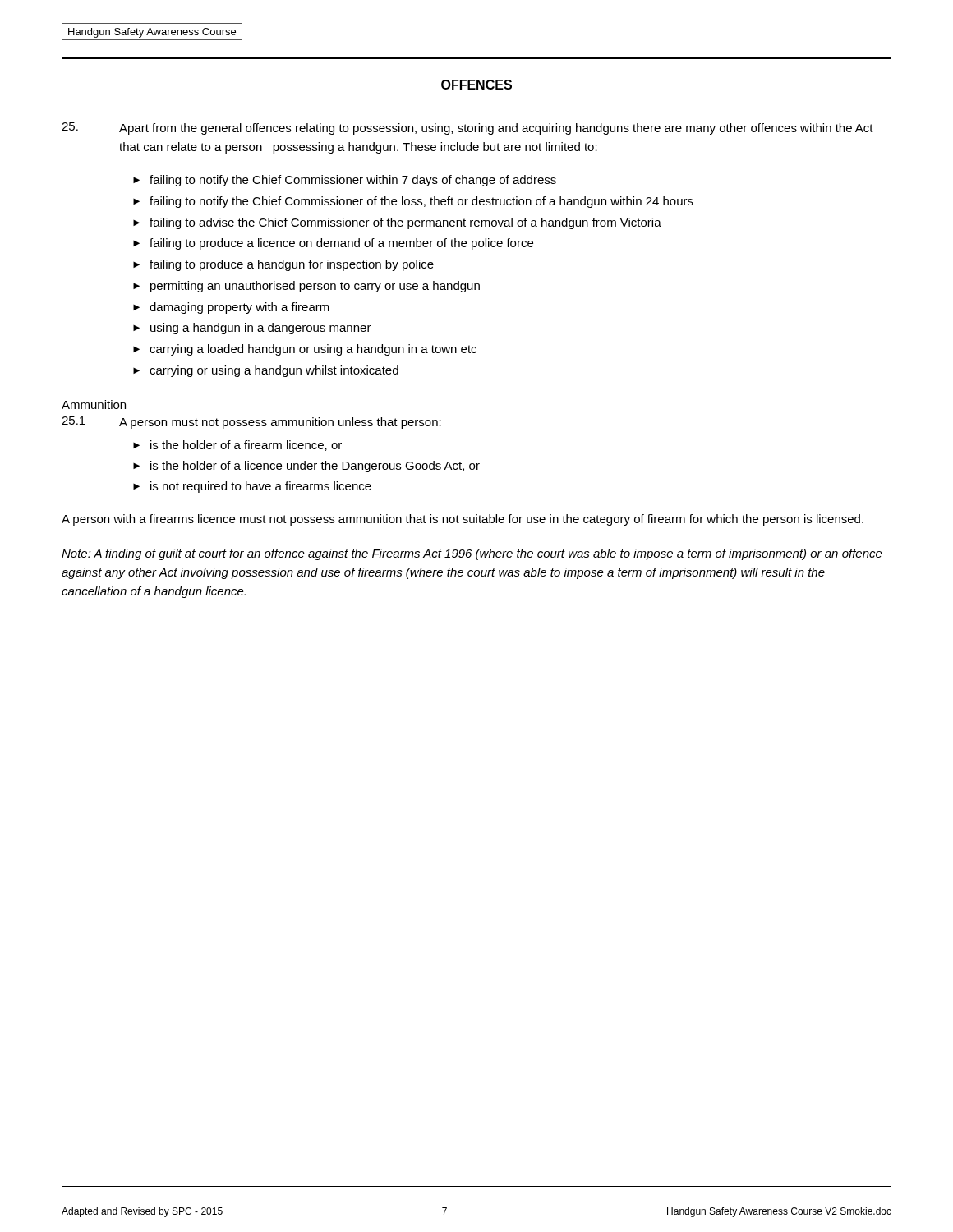
Task: Locate the block of text that opens with "►is not required"
Action: point(251,486)
